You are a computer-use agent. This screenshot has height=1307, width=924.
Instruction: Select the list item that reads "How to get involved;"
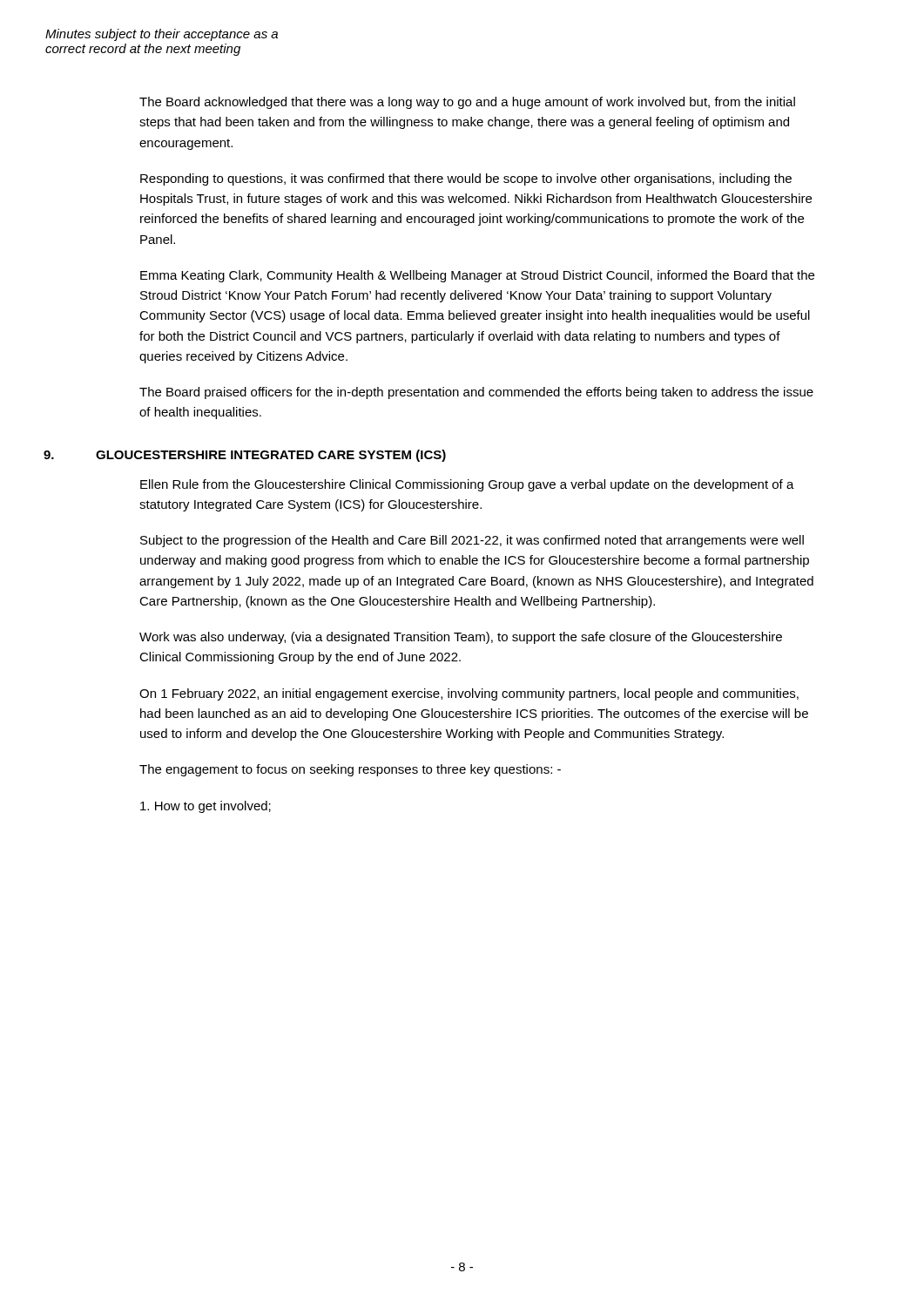[x=205, y=805]
